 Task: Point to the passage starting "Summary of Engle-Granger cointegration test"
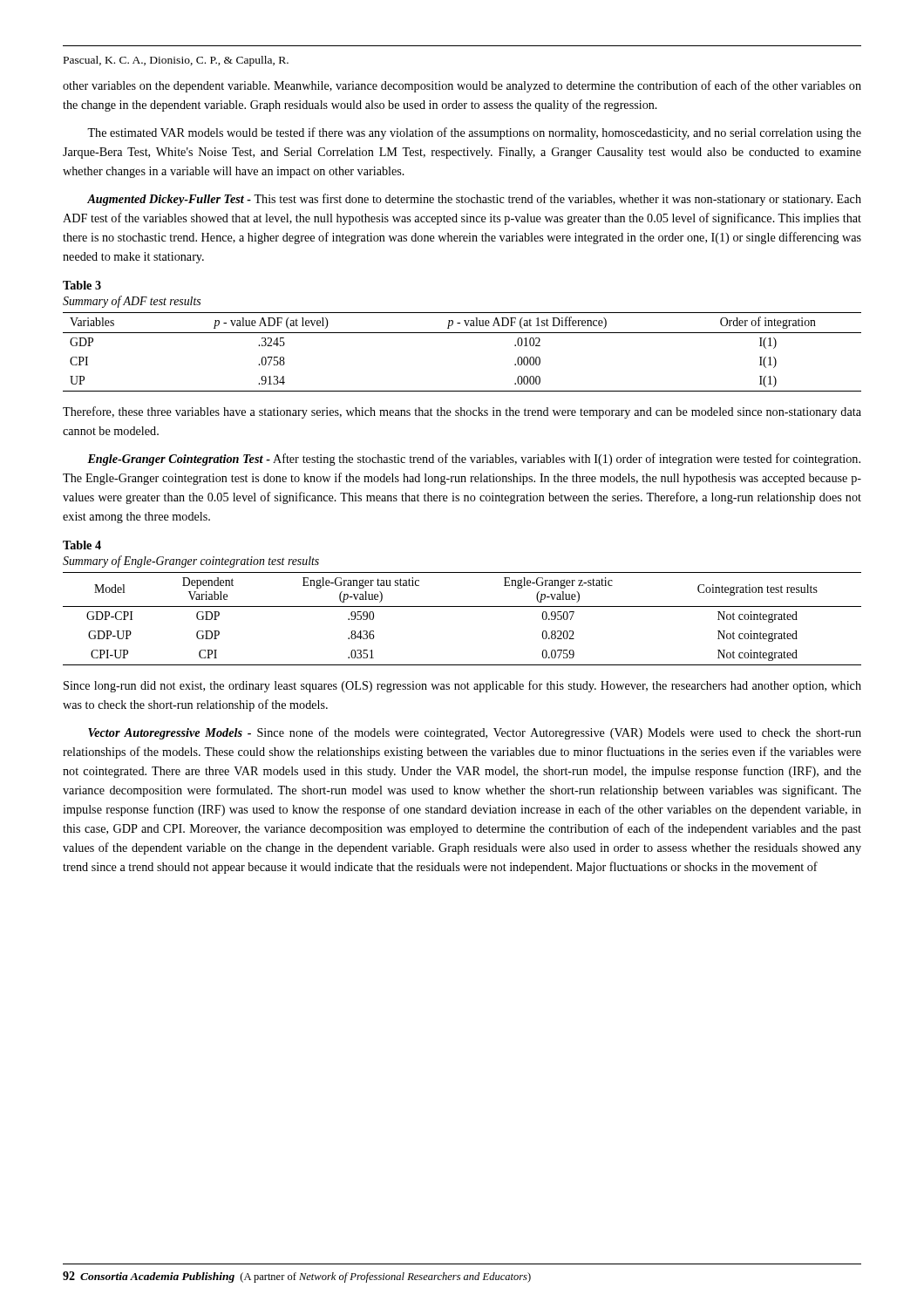[x=191, y=561]
